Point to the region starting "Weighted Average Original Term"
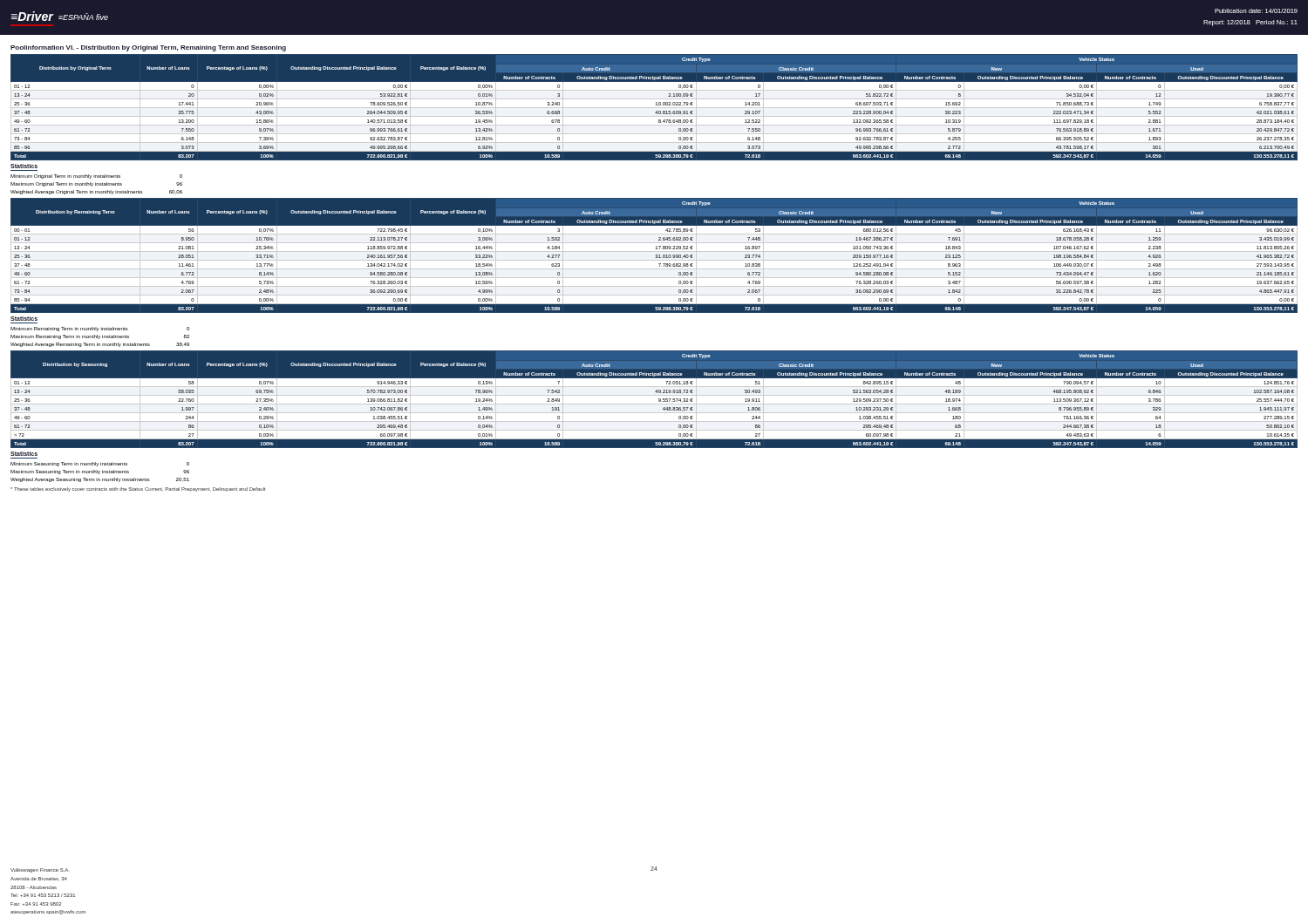 (77, 191)
